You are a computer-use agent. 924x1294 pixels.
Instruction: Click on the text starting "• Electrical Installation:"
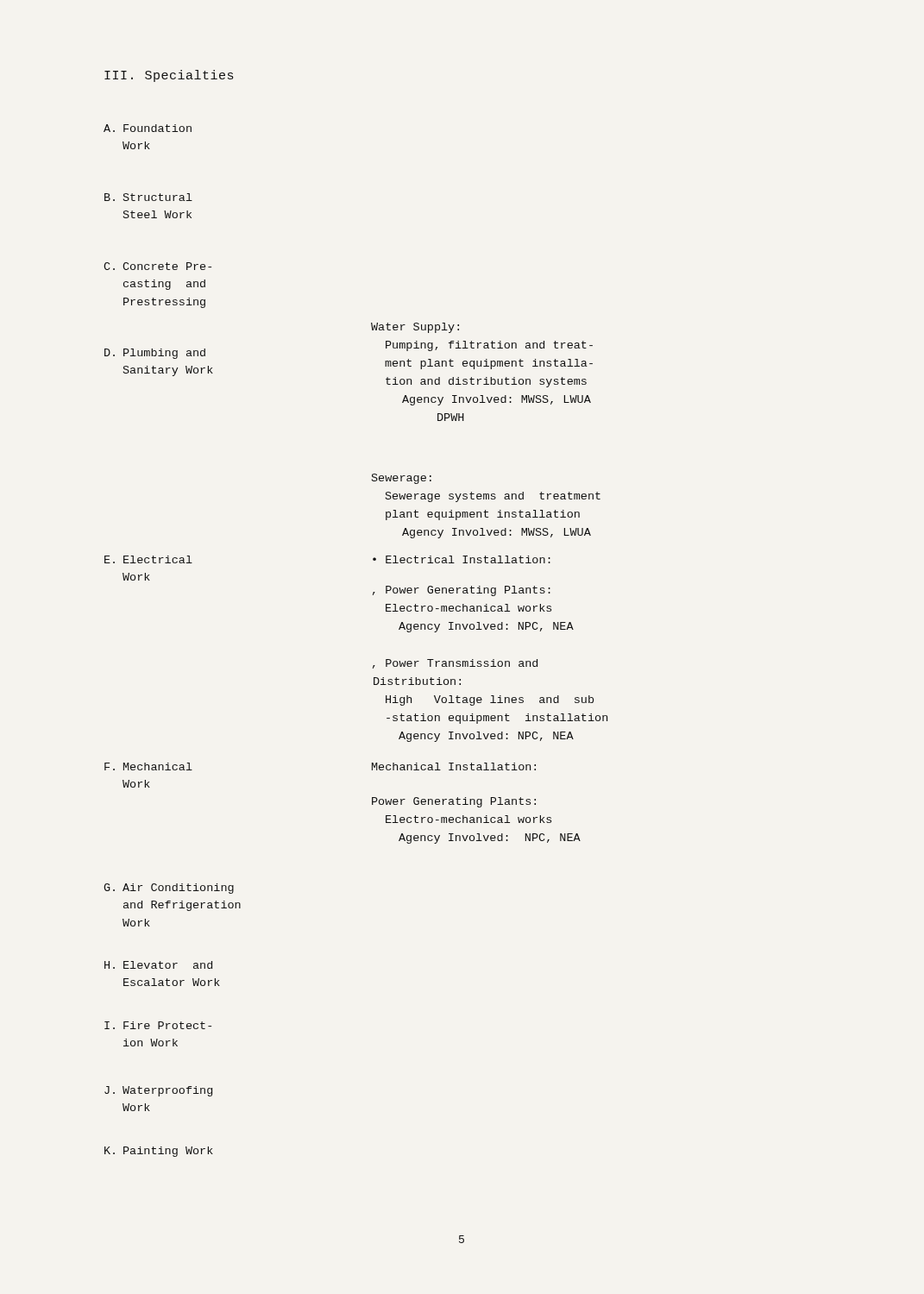(x=462, y=560)
